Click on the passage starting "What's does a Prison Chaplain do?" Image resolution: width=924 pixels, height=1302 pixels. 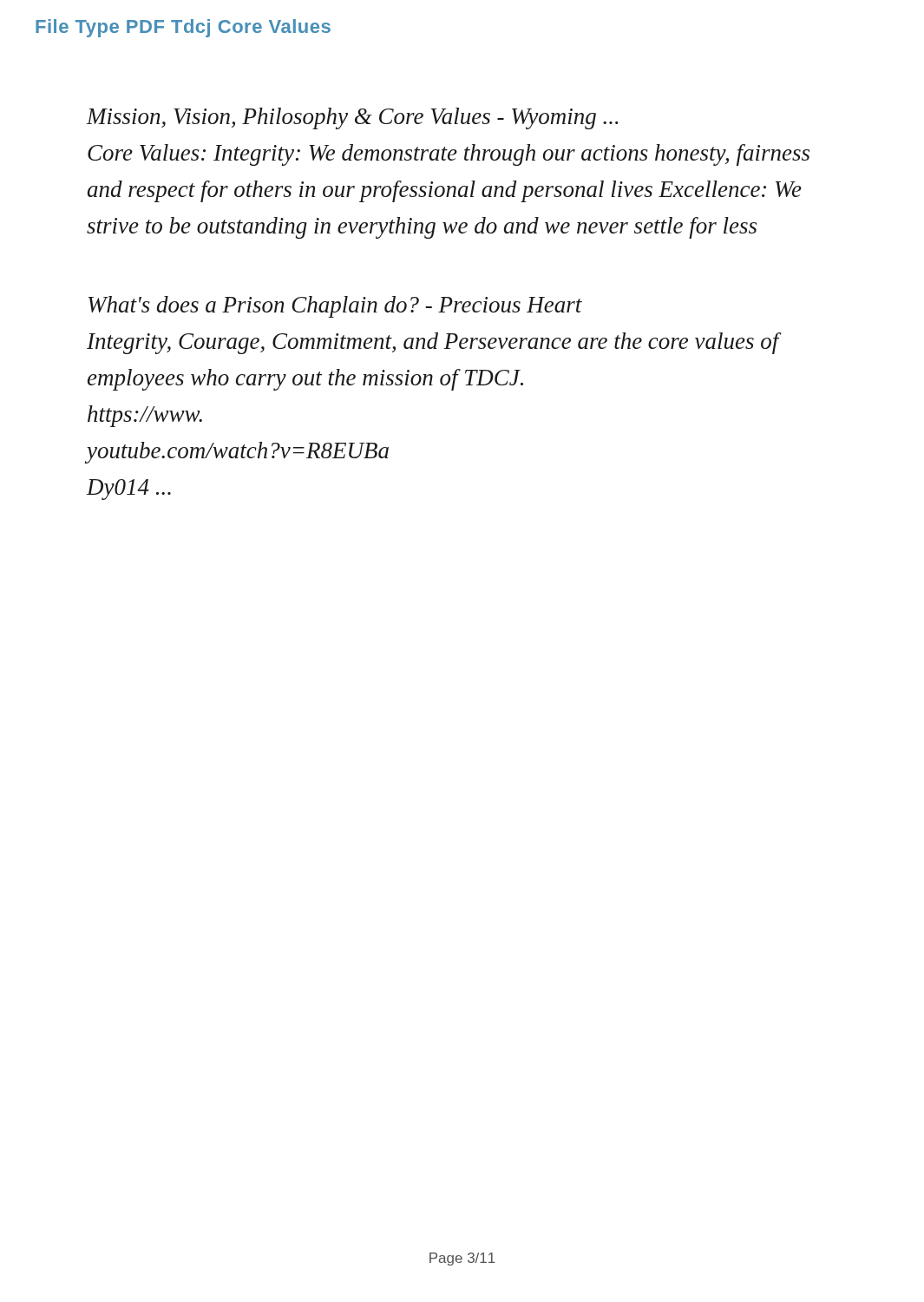pyautogui.click(x=433, y=396)
